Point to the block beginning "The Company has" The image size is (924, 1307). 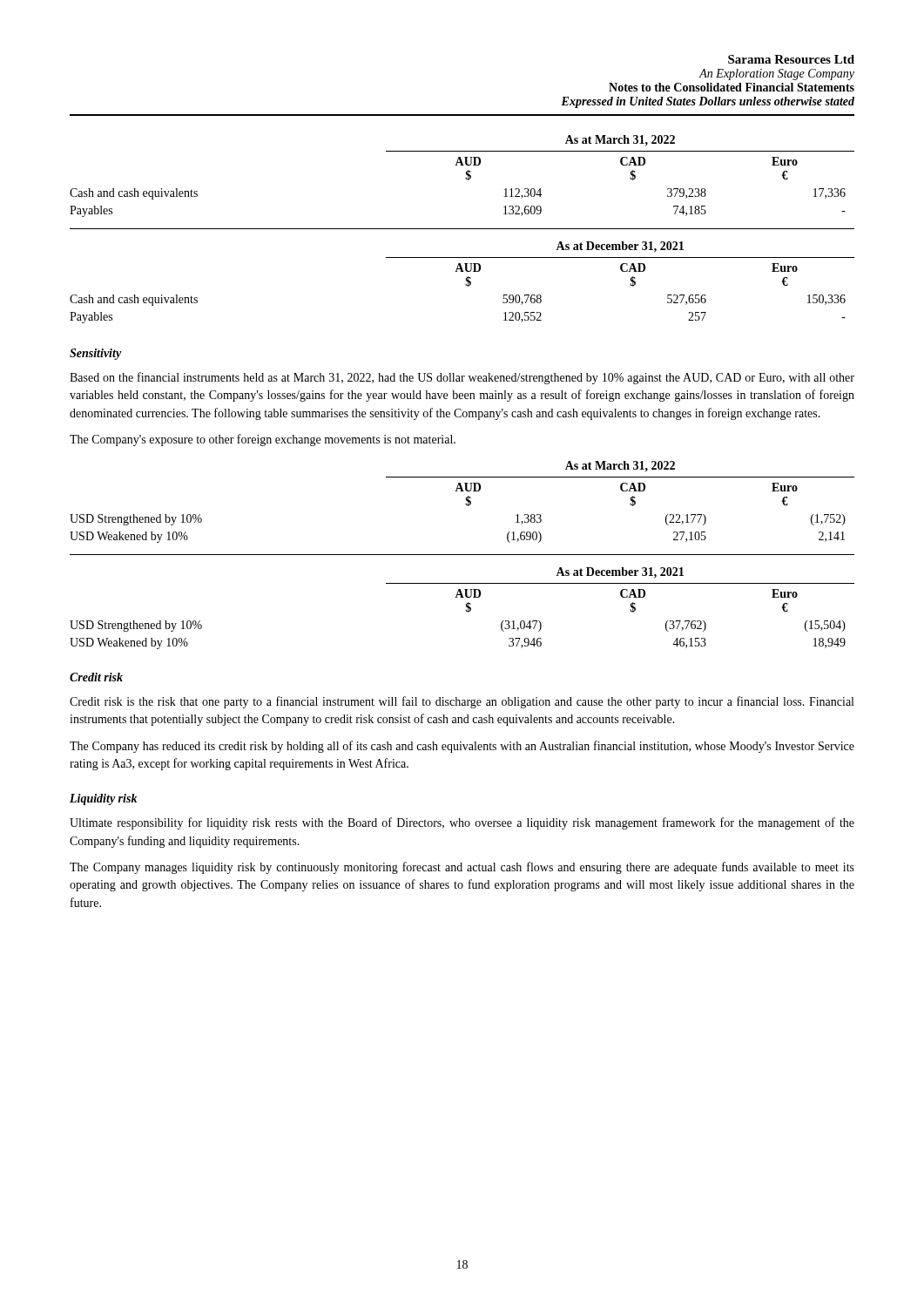click(x=462, y=755)
